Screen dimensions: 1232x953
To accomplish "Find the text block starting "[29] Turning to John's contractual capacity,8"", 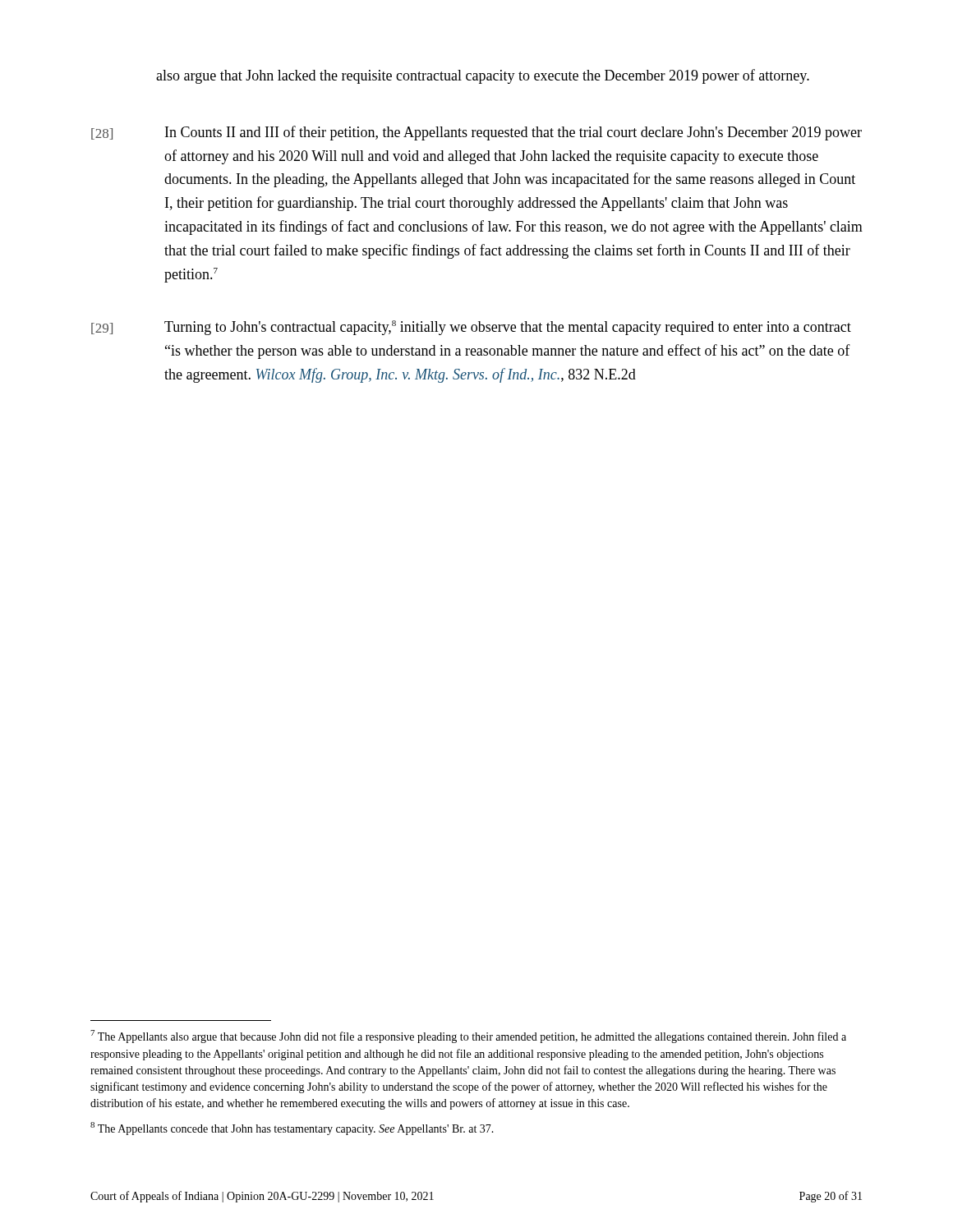I will [x=476, y=351].
